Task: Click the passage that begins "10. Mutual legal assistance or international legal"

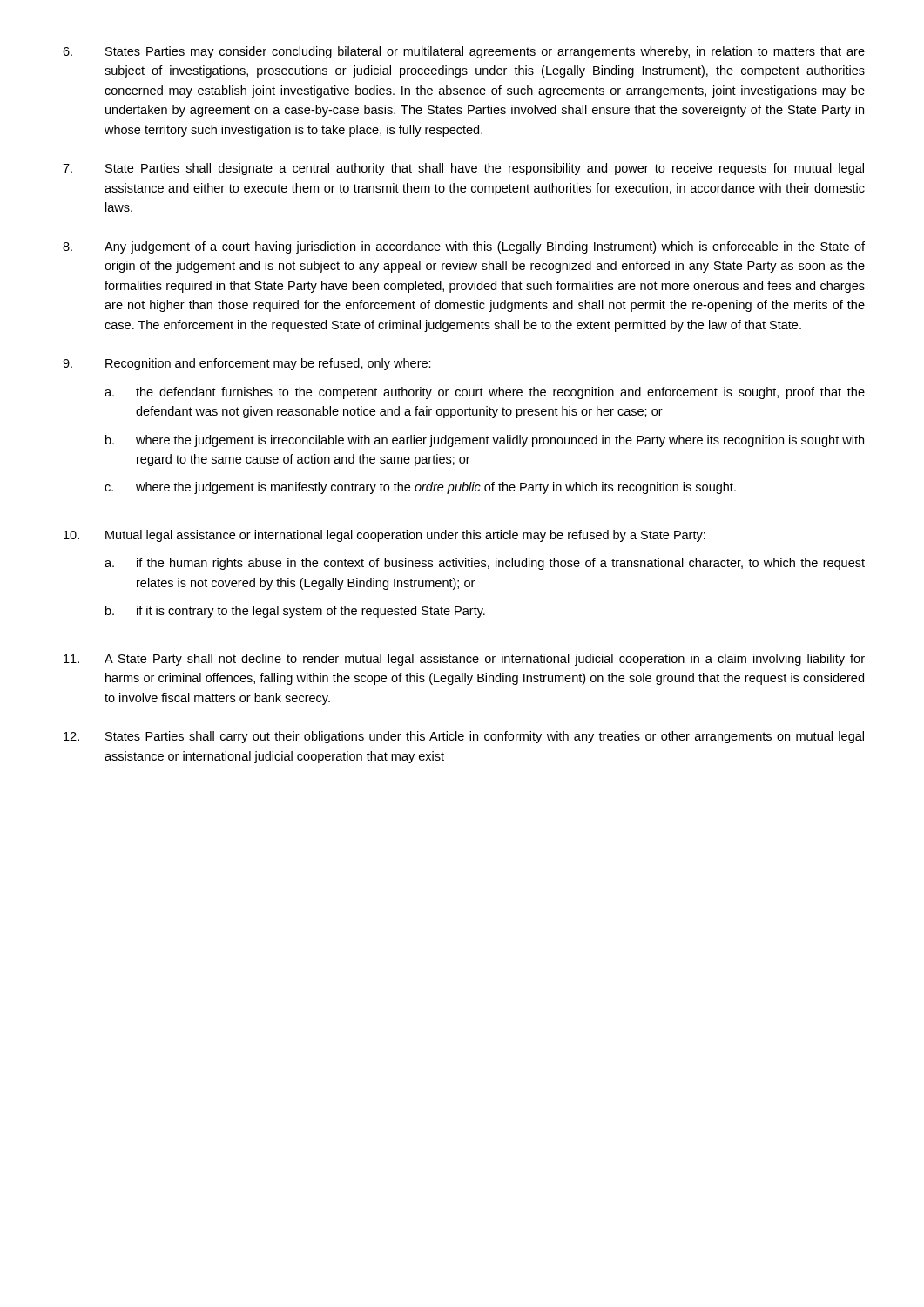Action: tap(464, 578)
